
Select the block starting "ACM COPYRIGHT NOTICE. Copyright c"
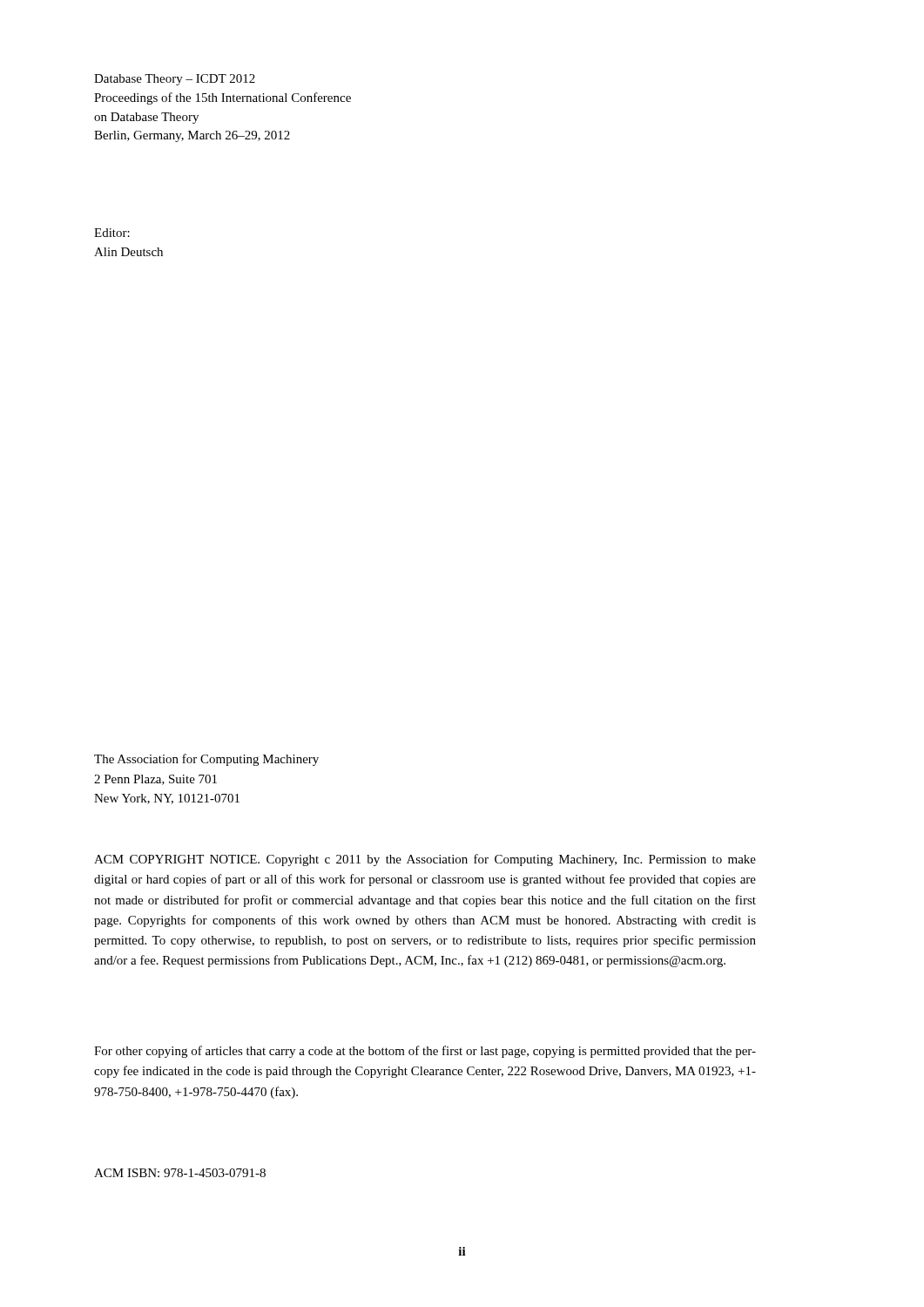tap(425, 910)
